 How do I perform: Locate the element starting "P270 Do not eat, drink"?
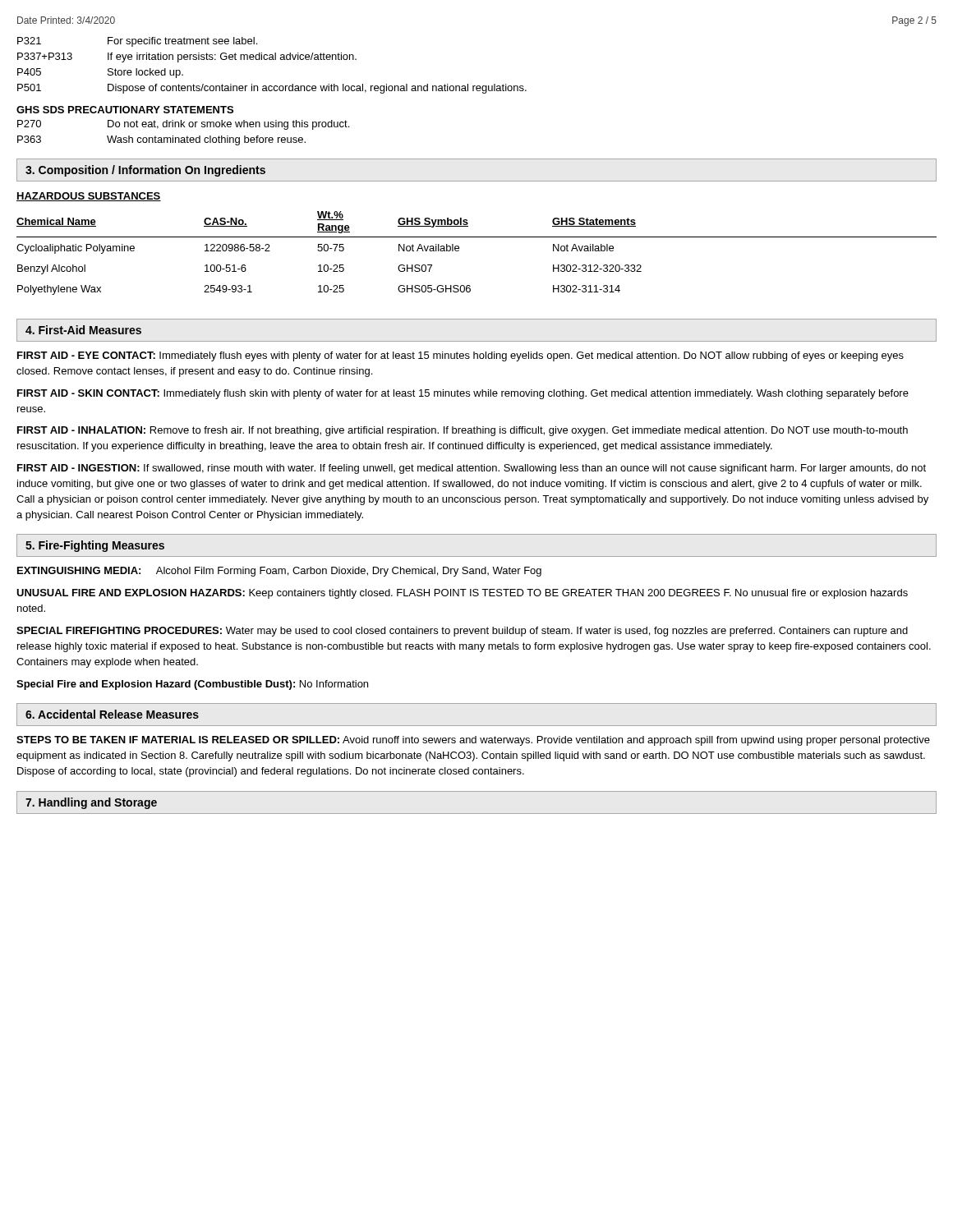pyautogui.click(x=183, y=125)
